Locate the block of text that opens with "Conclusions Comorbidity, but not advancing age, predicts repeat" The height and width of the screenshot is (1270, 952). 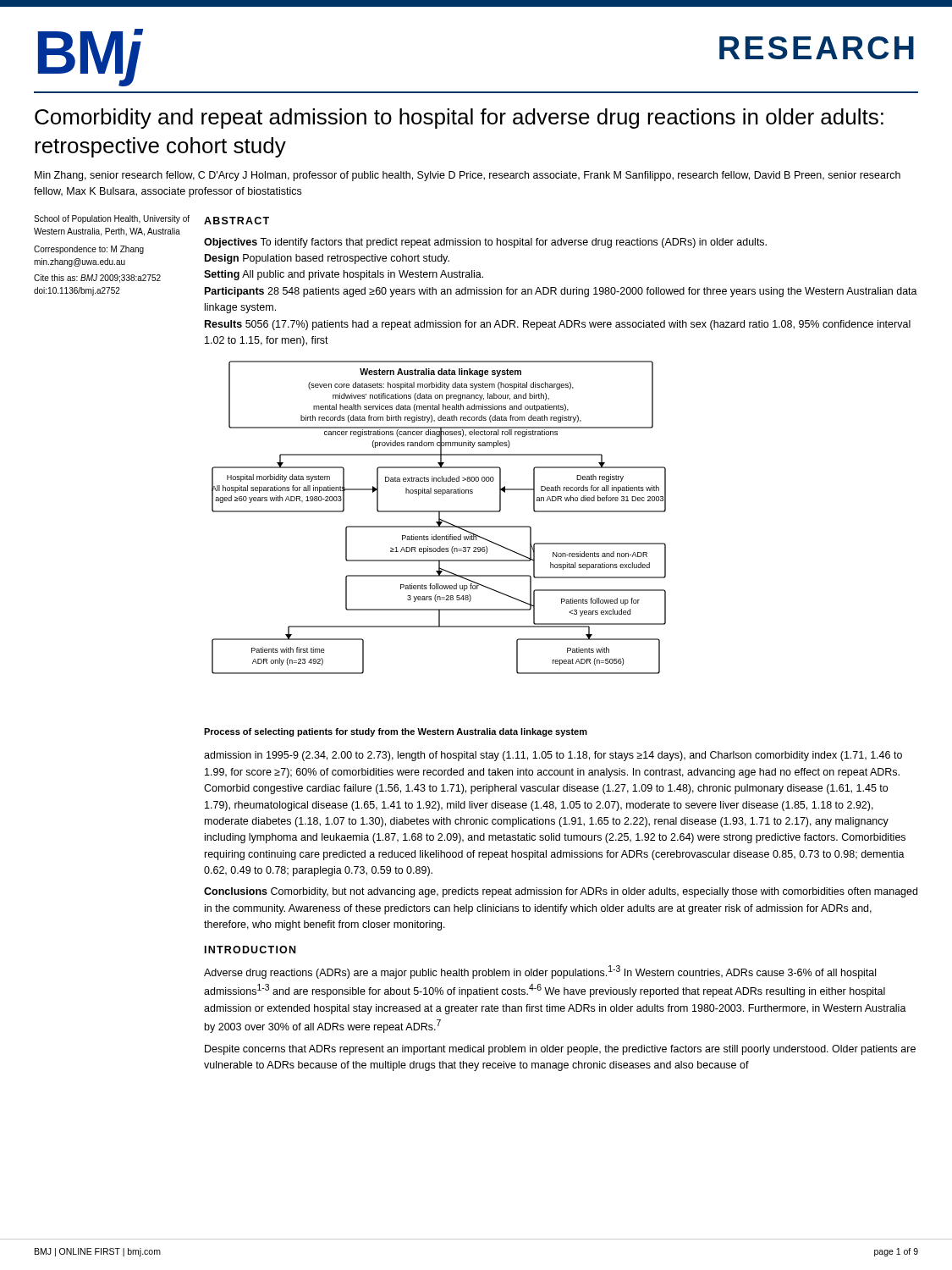click(x=561, y=908)
